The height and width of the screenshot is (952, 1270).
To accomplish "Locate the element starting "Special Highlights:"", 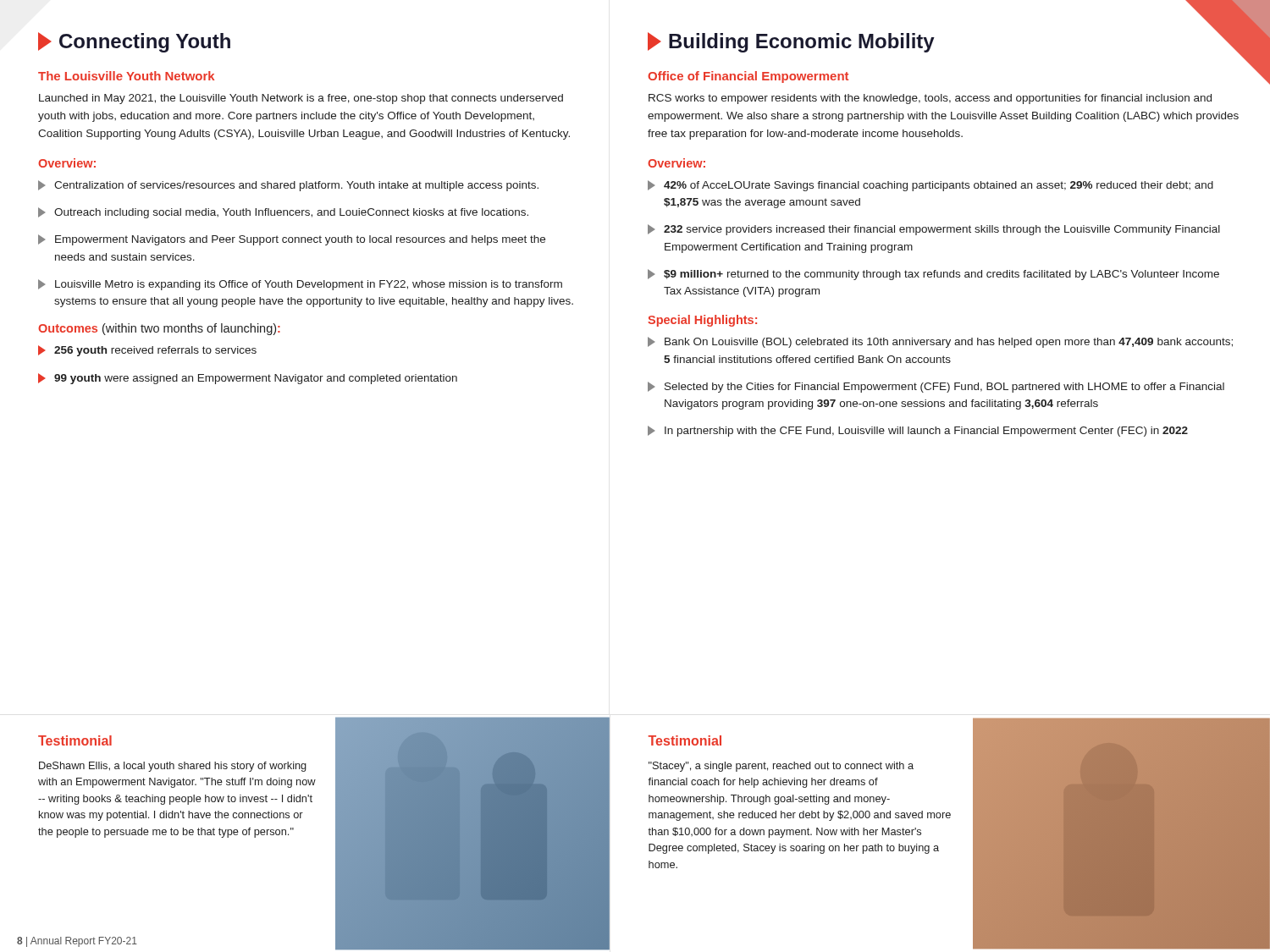I will [x=703, y=320].
